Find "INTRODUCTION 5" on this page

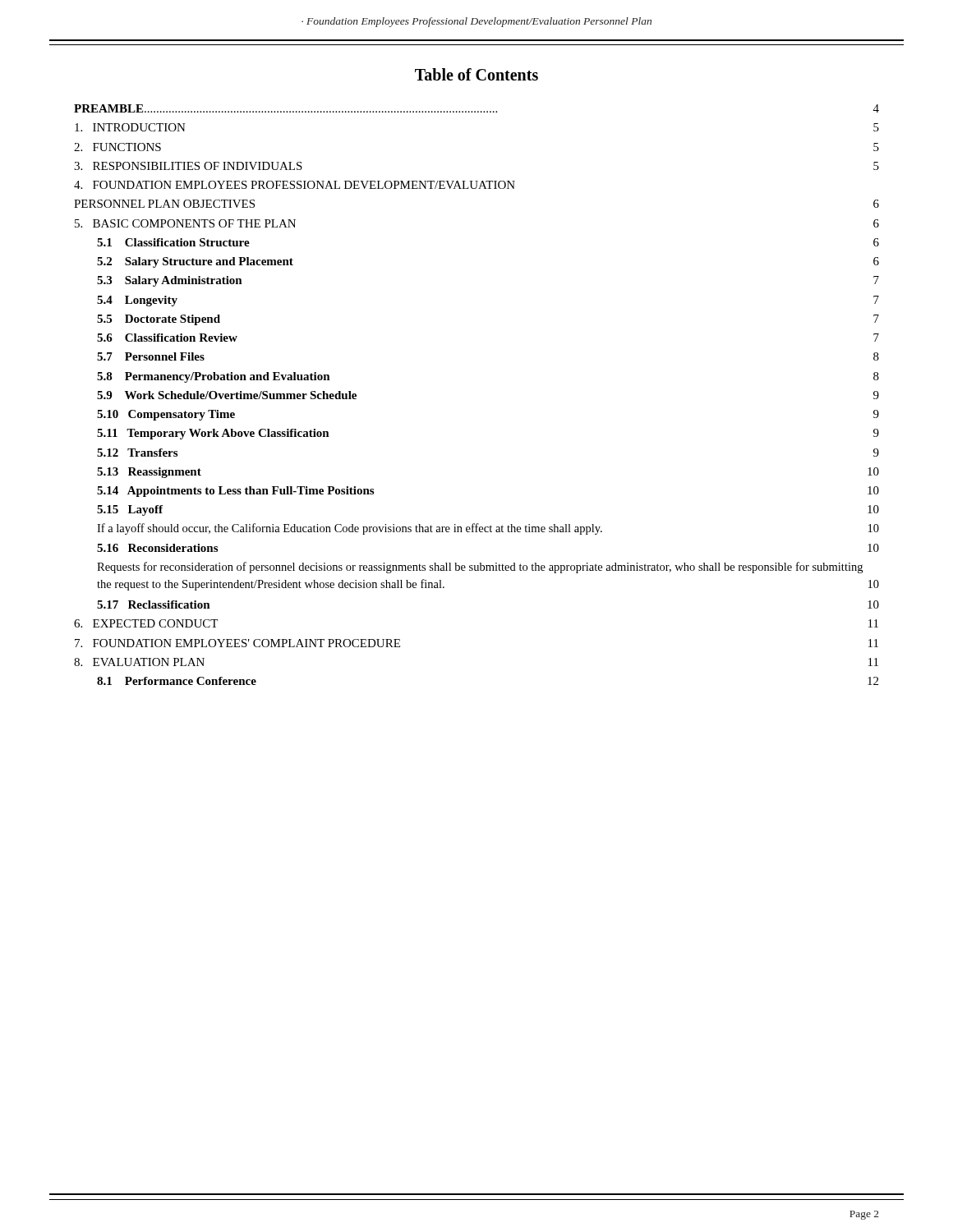tap(142, 127)
